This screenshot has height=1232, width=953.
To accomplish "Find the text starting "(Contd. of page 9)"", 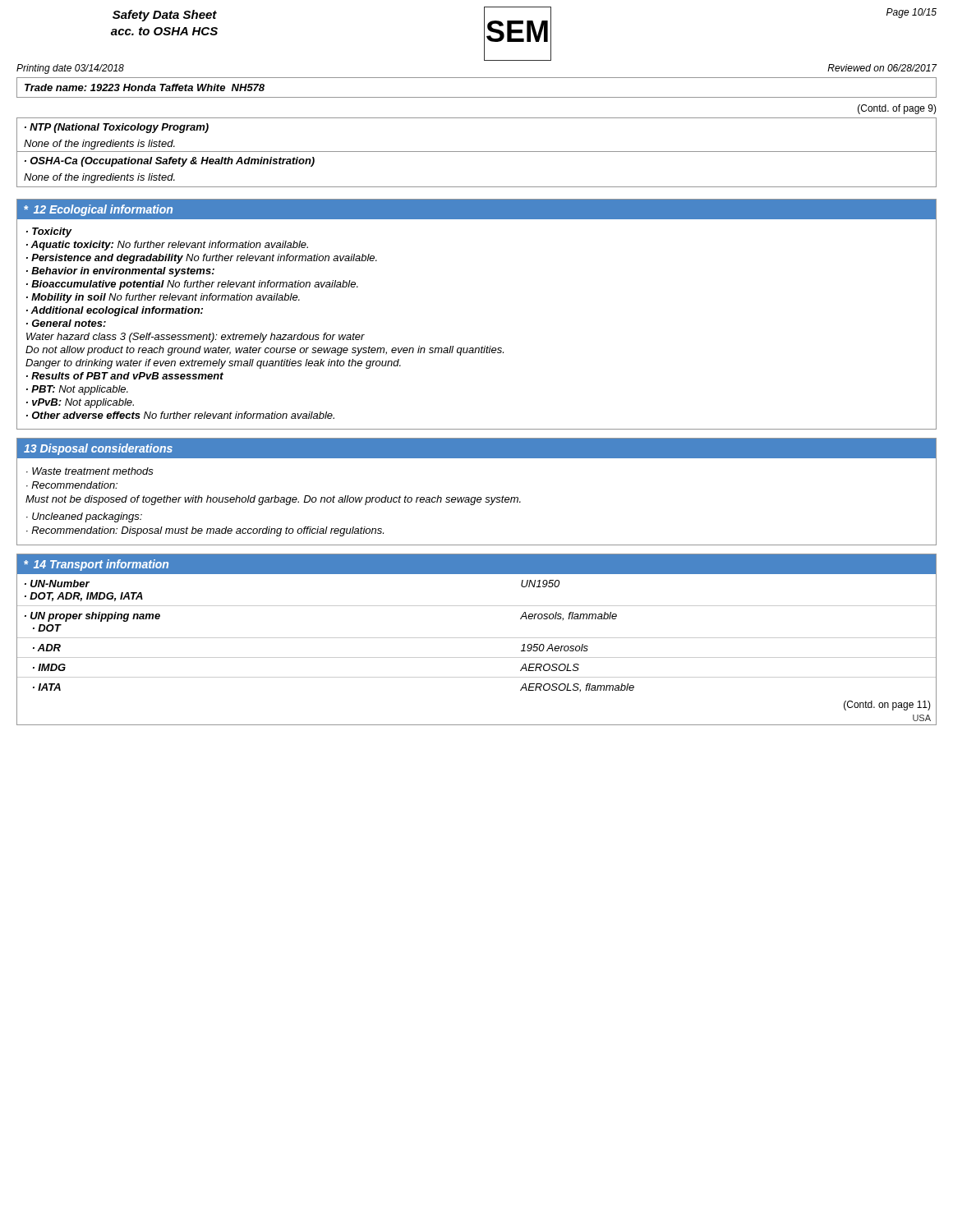I will (x=897, y=108).
